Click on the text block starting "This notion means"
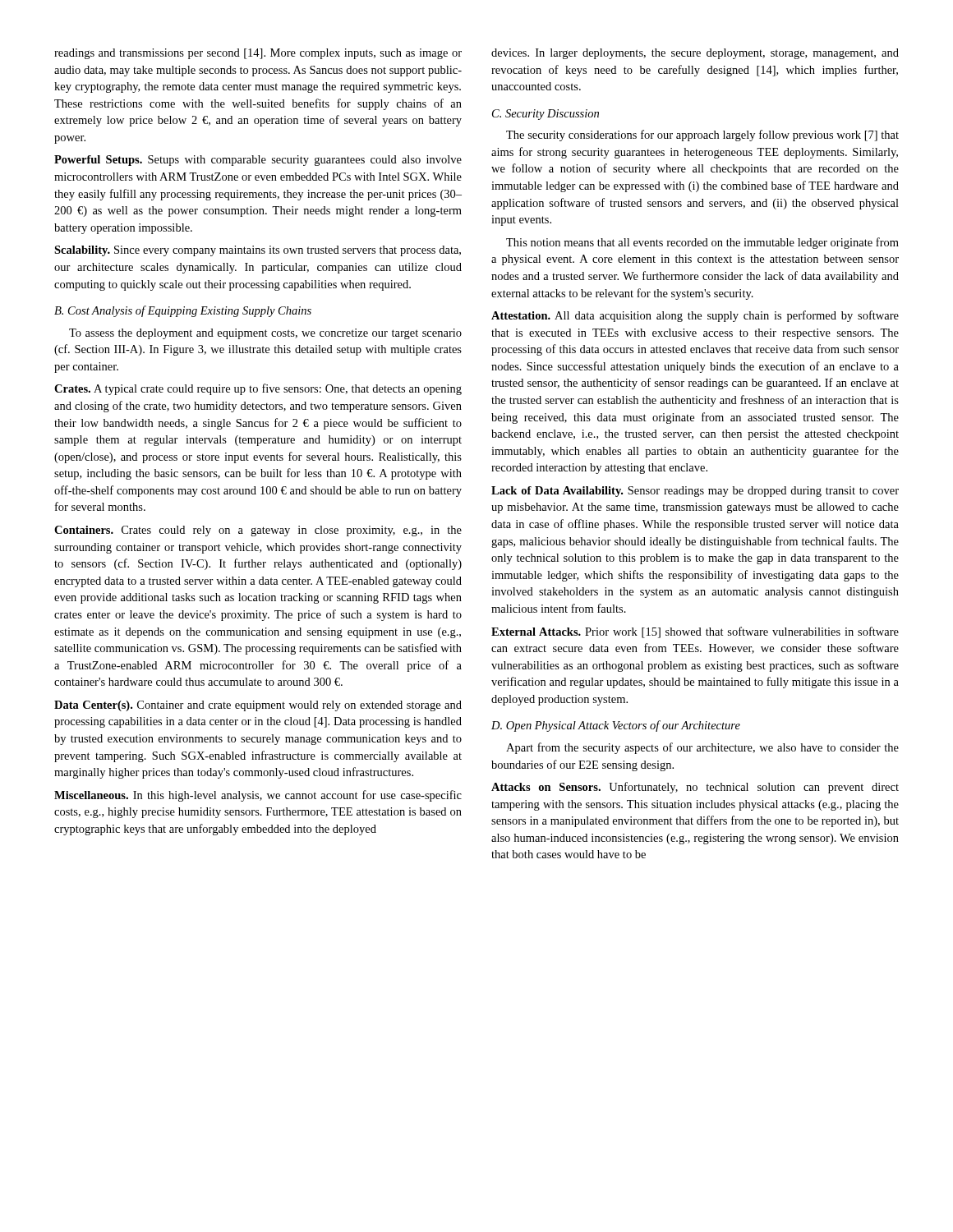Viewport: 953px width, 1232px height. coord(695,268)
